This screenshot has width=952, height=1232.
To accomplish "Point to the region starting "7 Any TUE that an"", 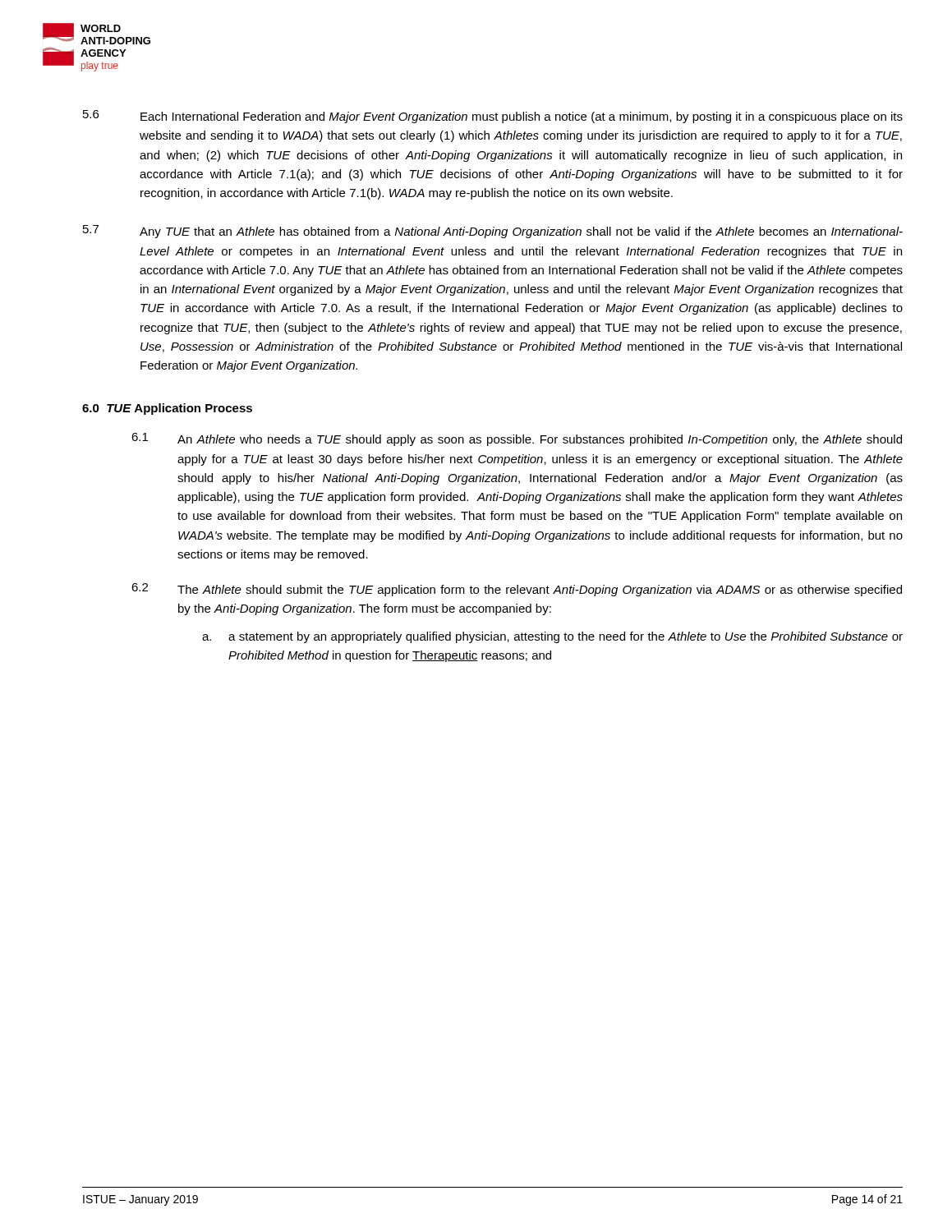I will 492,298.
